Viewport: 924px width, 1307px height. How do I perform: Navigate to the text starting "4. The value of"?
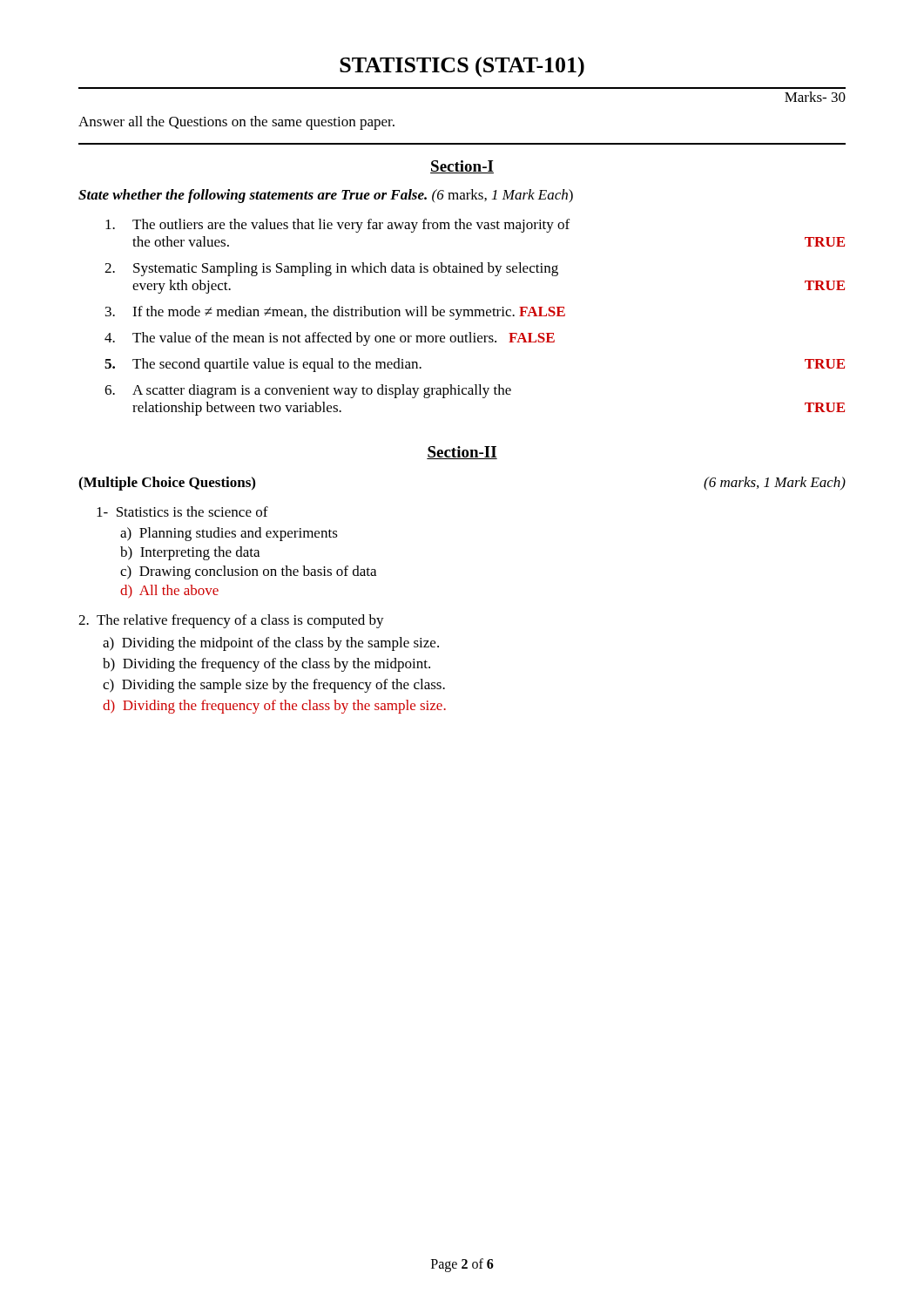pos(475,338)
